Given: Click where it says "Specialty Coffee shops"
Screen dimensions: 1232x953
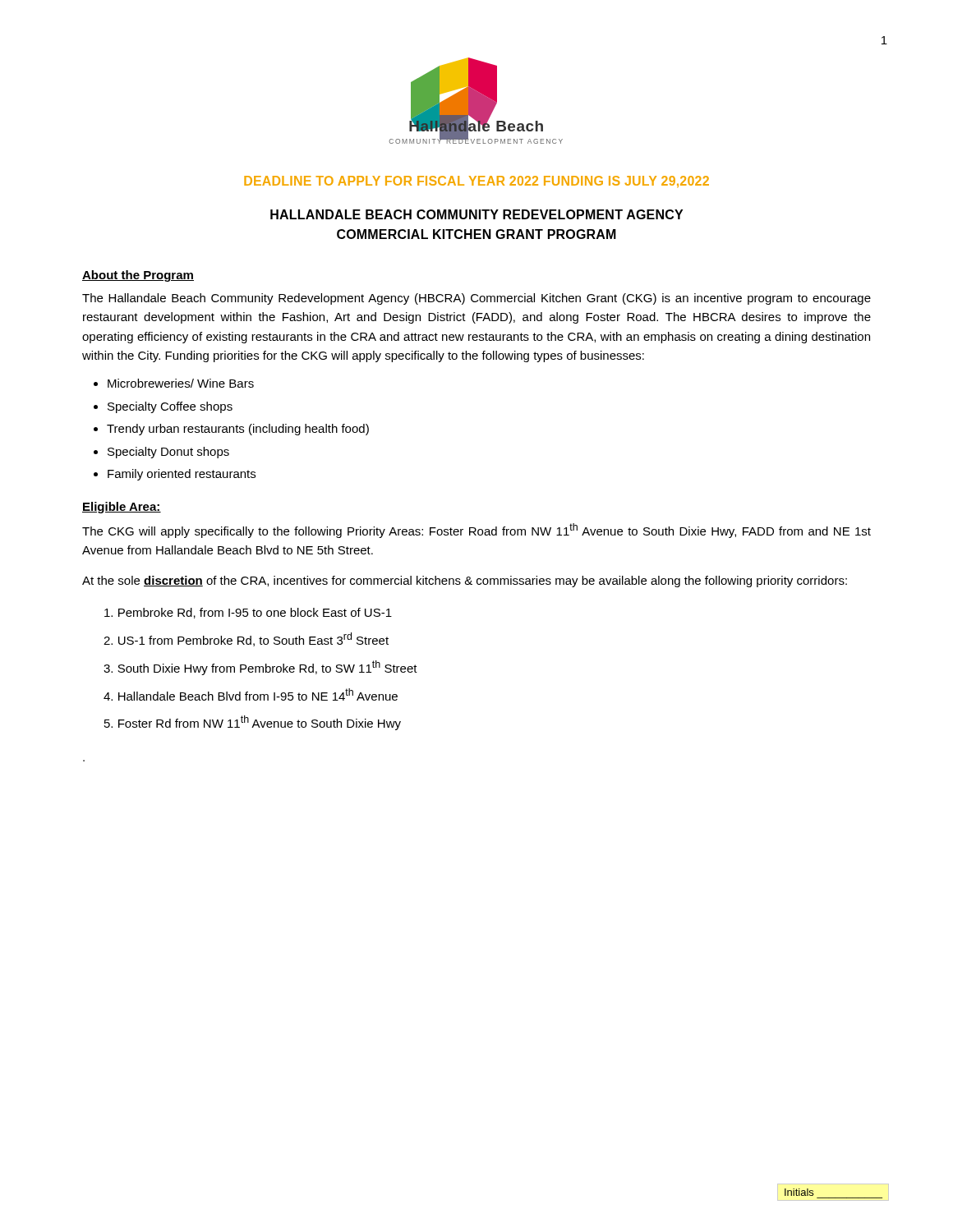Looking at the screenshot, I should tap(170, 406).
